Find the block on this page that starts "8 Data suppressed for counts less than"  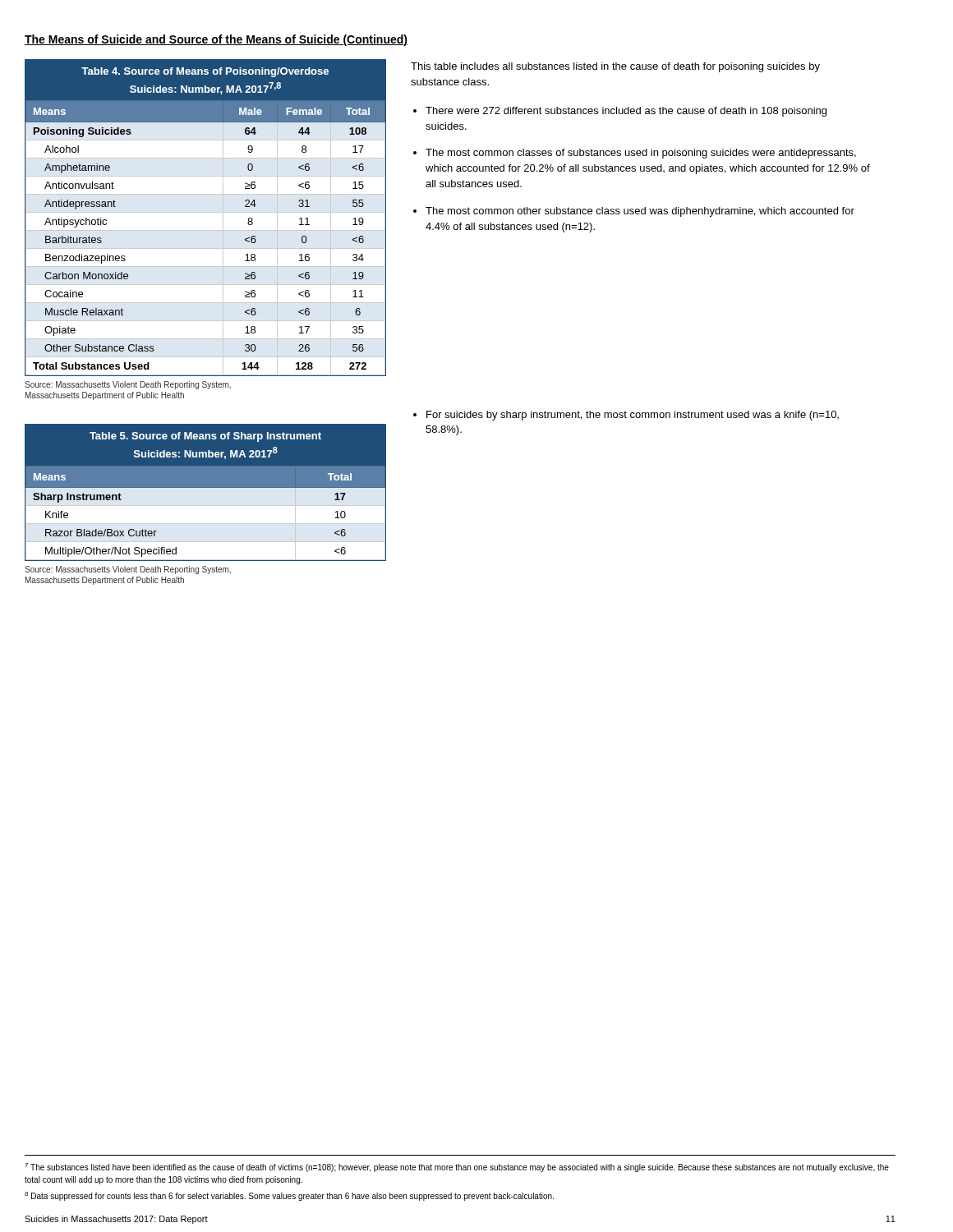(x=290, y=1195)
